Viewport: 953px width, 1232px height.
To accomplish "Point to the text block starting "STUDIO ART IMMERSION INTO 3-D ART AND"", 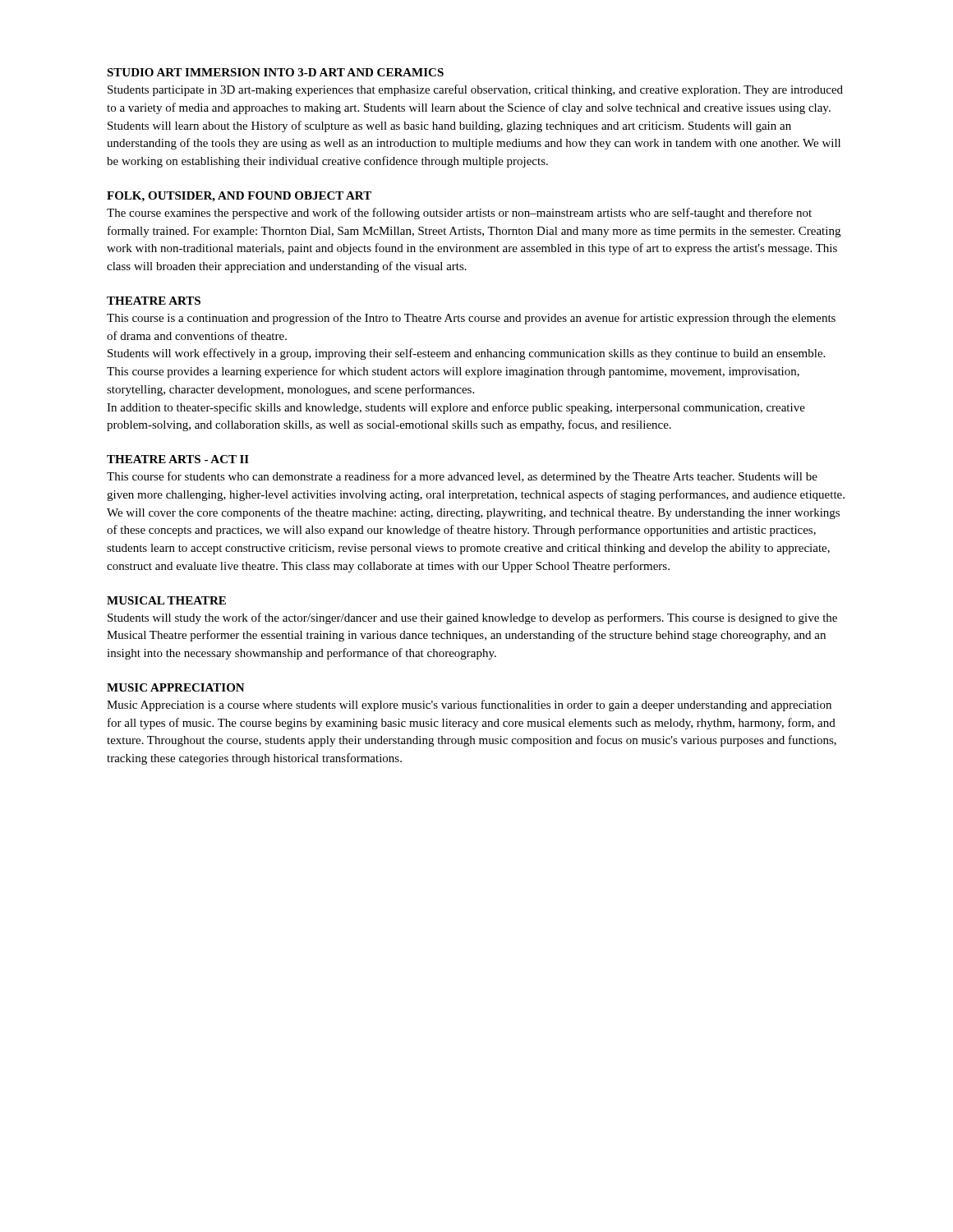I will coord(275,72).
